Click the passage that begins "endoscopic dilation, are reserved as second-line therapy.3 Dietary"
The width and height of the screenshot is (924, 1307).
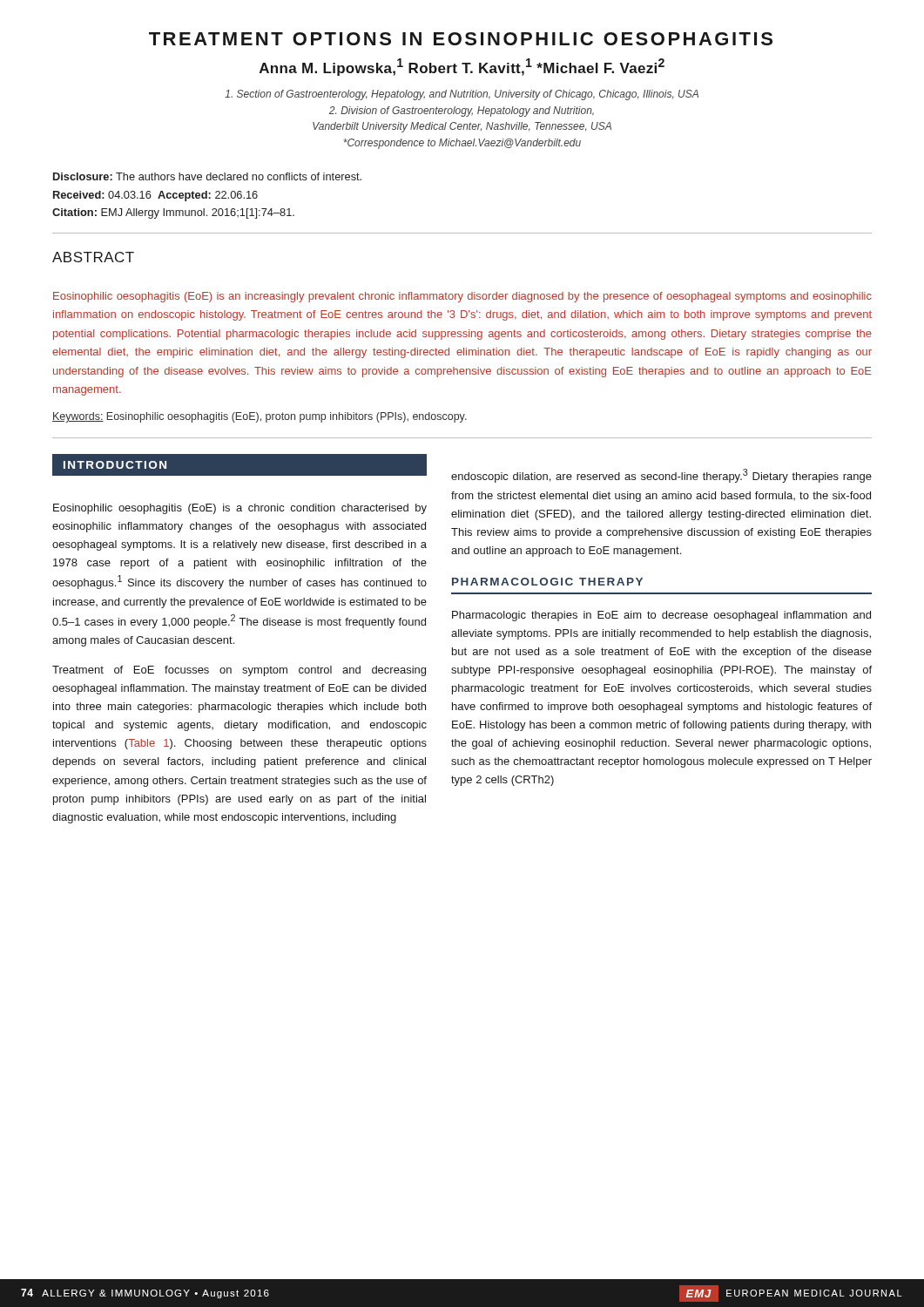click(x=661, y=512)
